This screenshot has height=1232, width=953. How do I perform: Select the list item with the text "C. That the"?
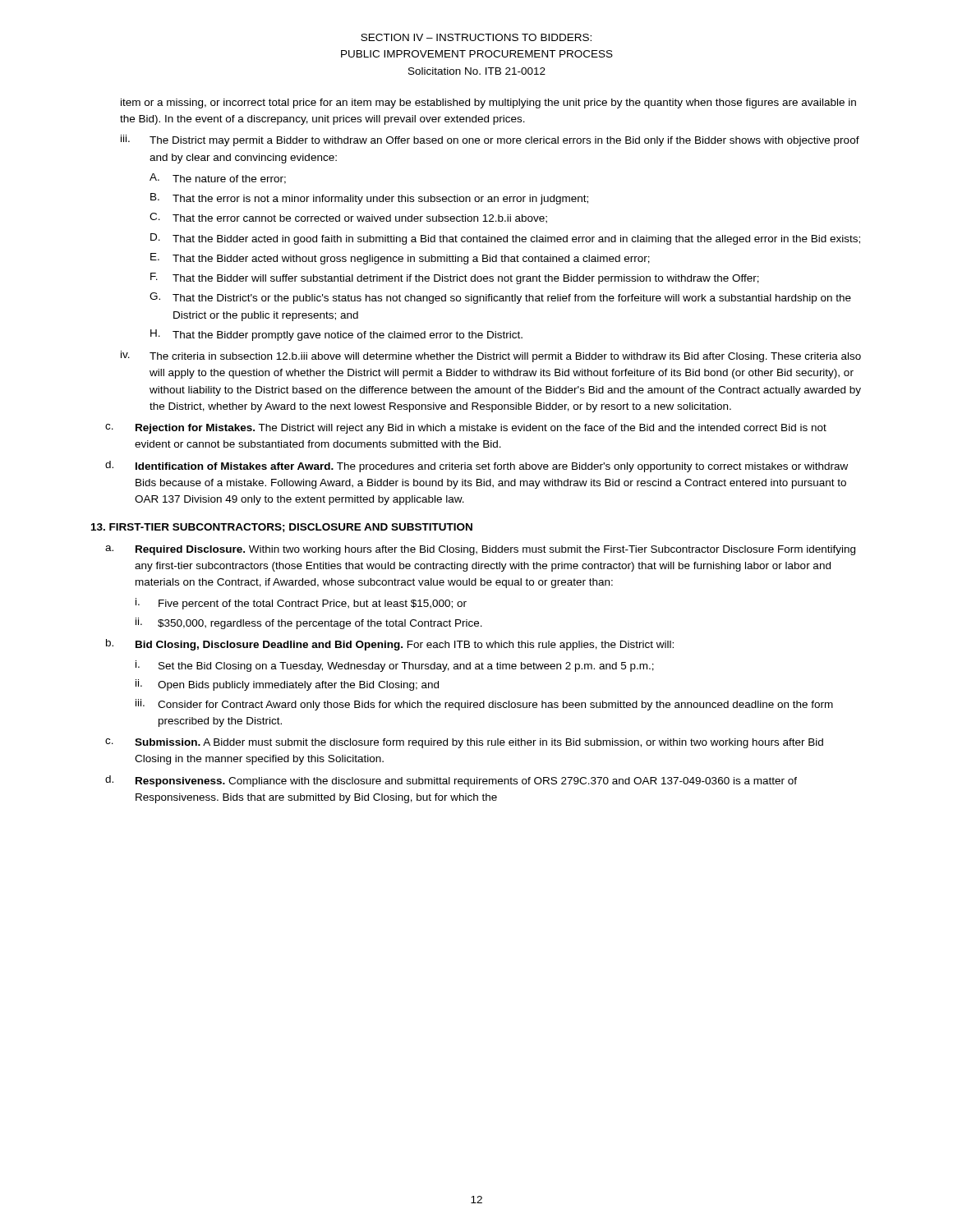tap(506, 219)
